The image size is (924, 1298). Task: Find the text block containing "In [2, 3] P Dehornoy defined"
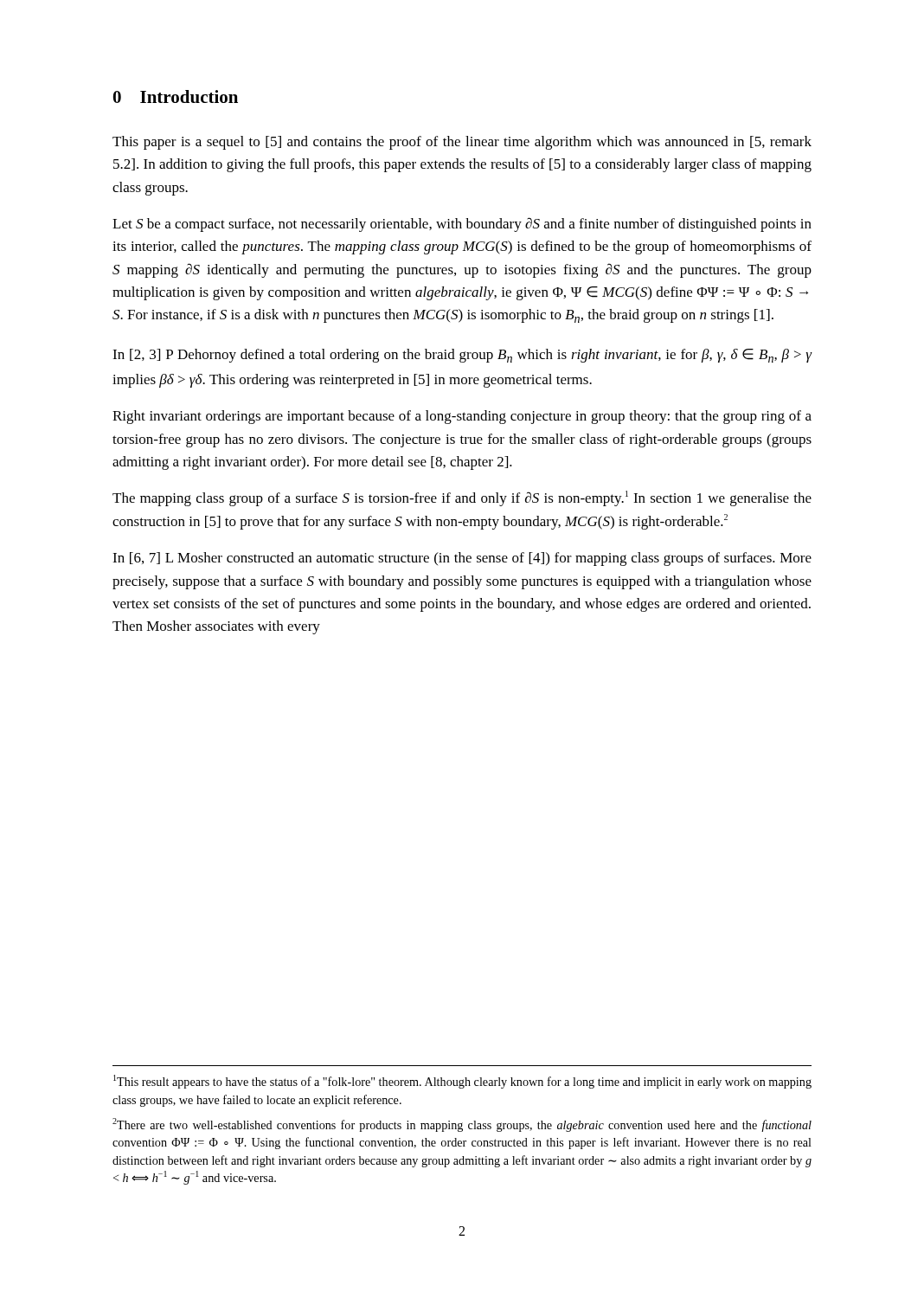click(x=462, y=367)
